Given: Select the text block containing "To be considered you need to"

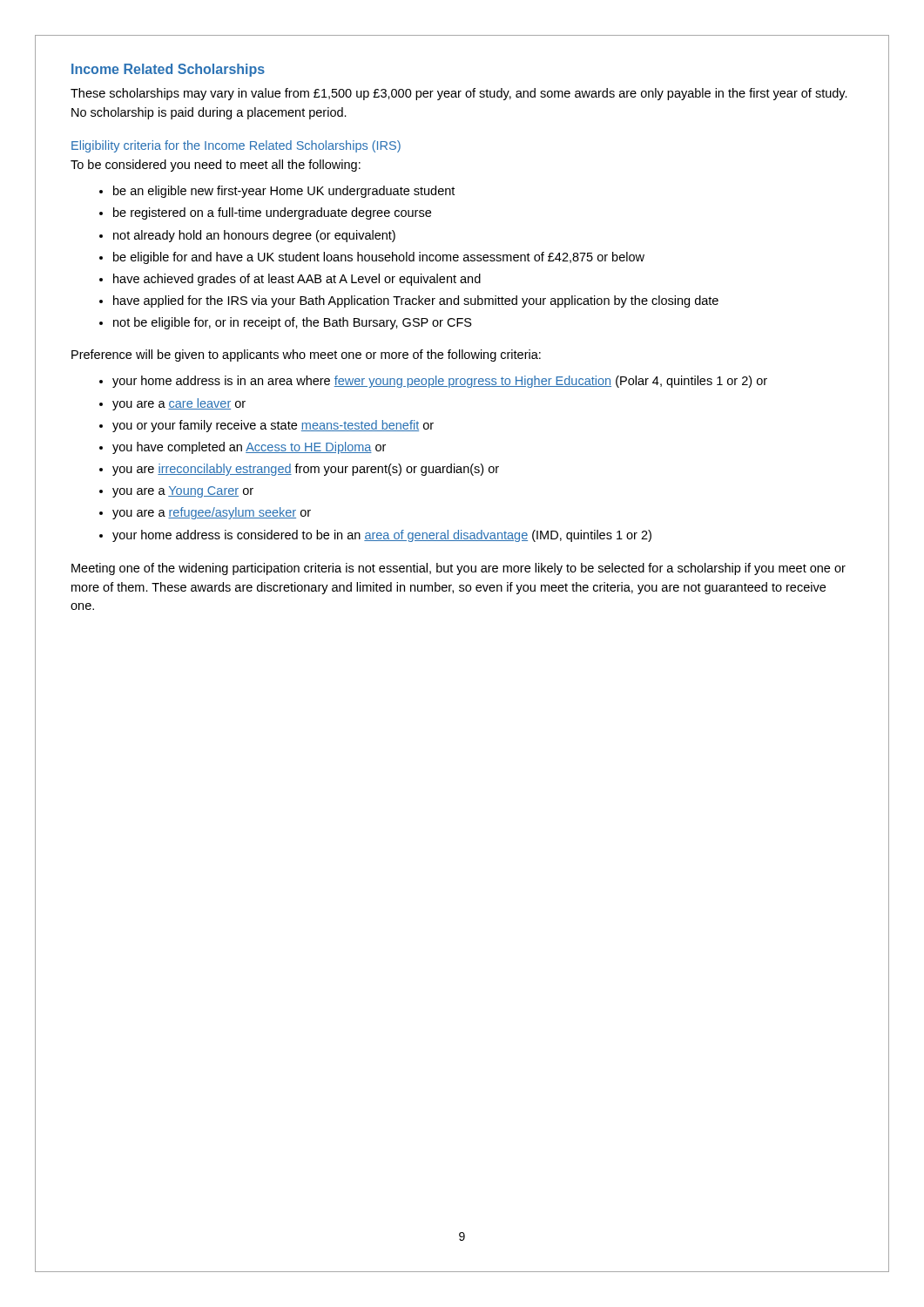Looking at the screenshot, I should click(216, 166).
